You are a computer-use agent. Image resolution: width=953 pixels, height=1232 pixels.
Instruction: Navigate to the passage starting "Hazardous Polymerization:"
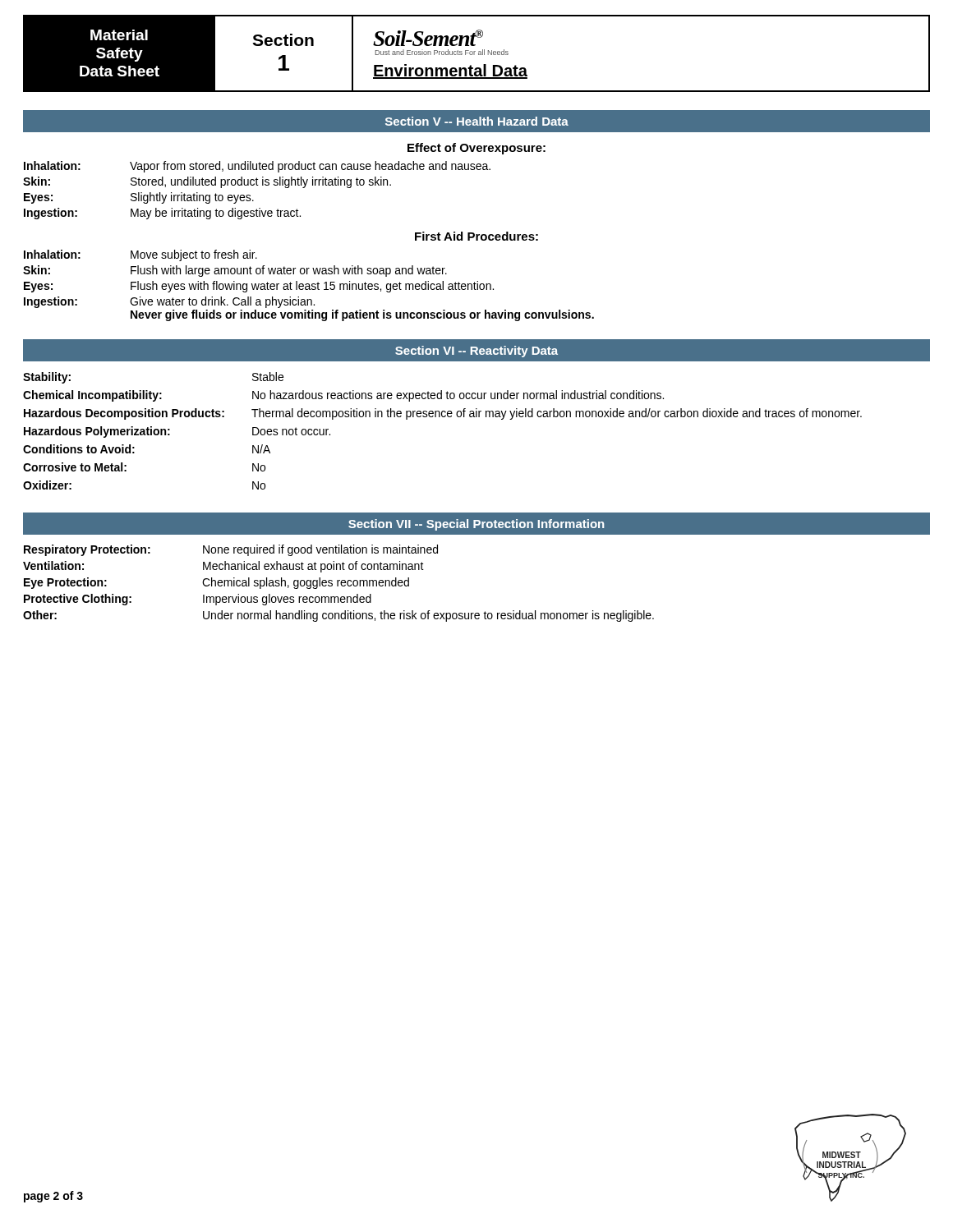click(x=97, y=431)
